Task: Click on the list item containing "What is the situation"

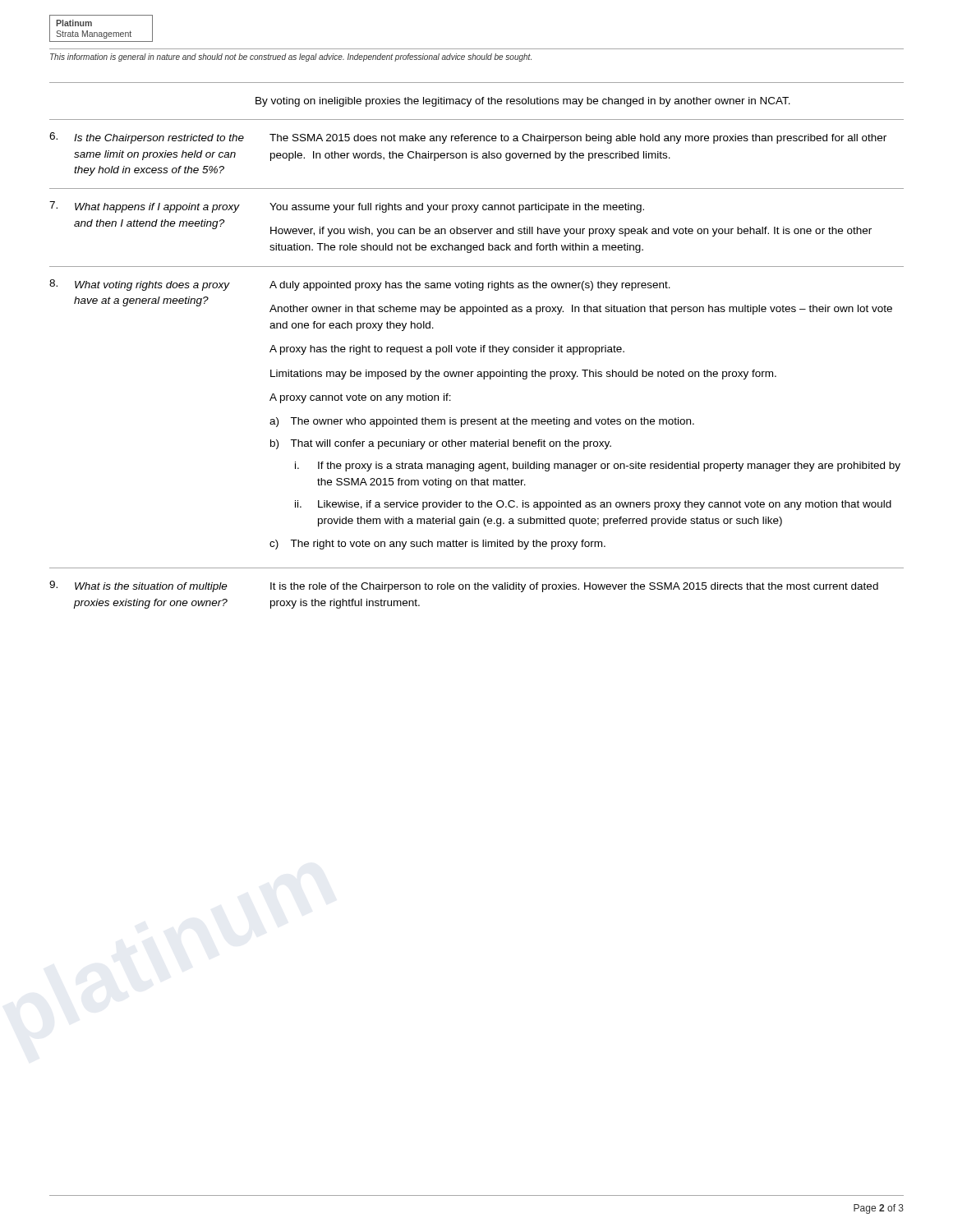Action: (151, 594)
